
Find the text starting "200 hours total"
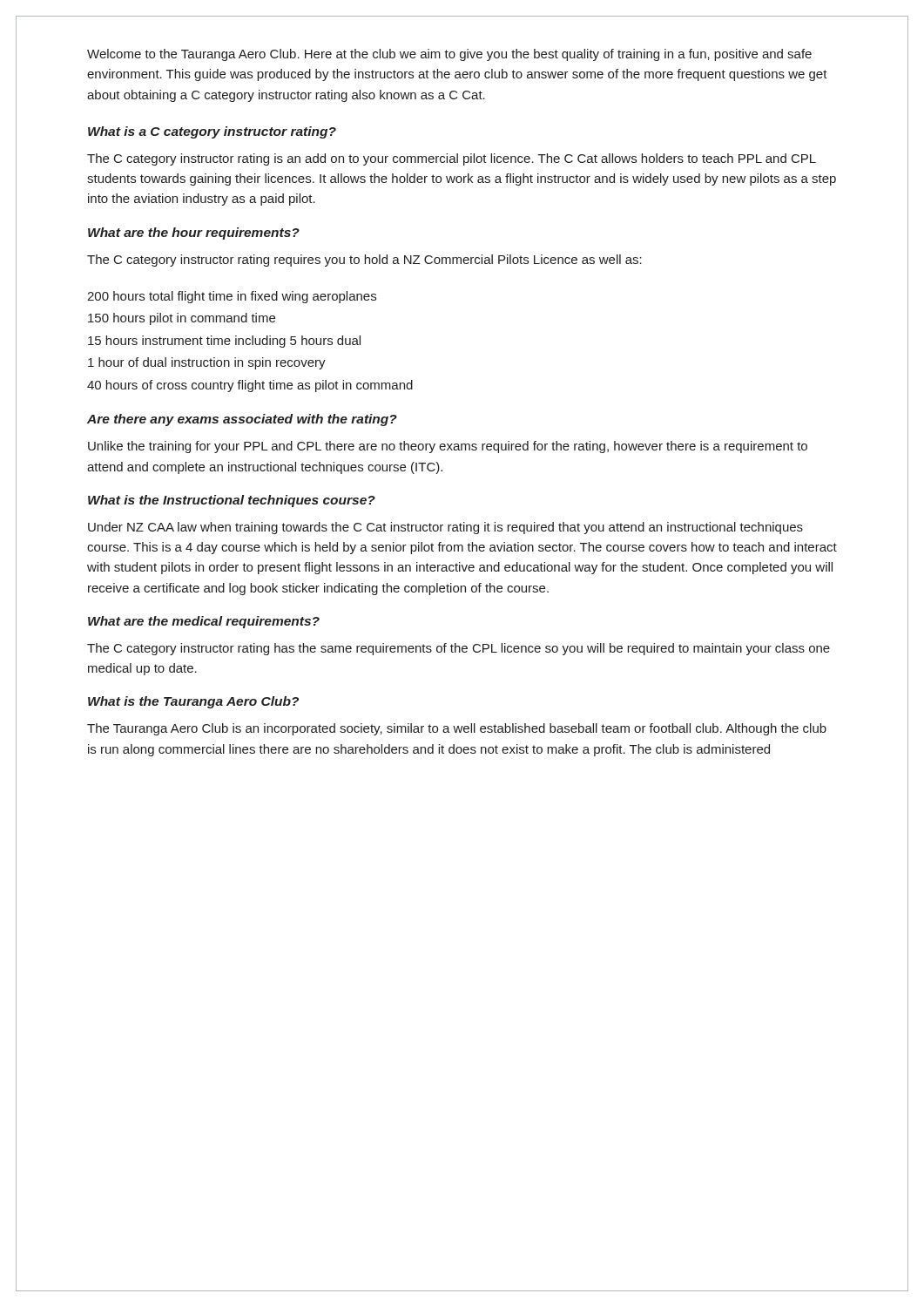coord(232,296)
